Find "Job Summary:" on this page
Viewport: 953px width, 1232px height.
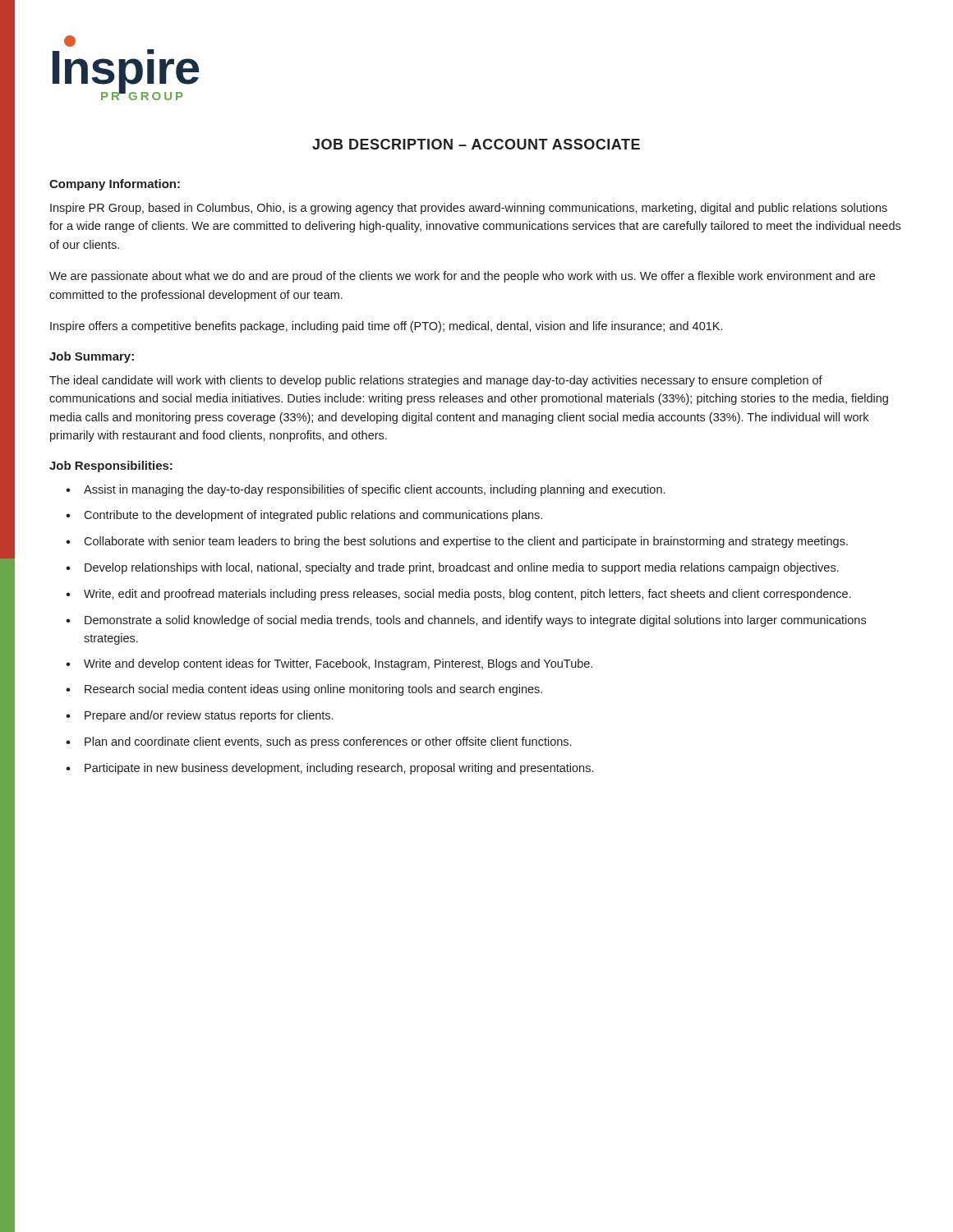tap(92, 356)
